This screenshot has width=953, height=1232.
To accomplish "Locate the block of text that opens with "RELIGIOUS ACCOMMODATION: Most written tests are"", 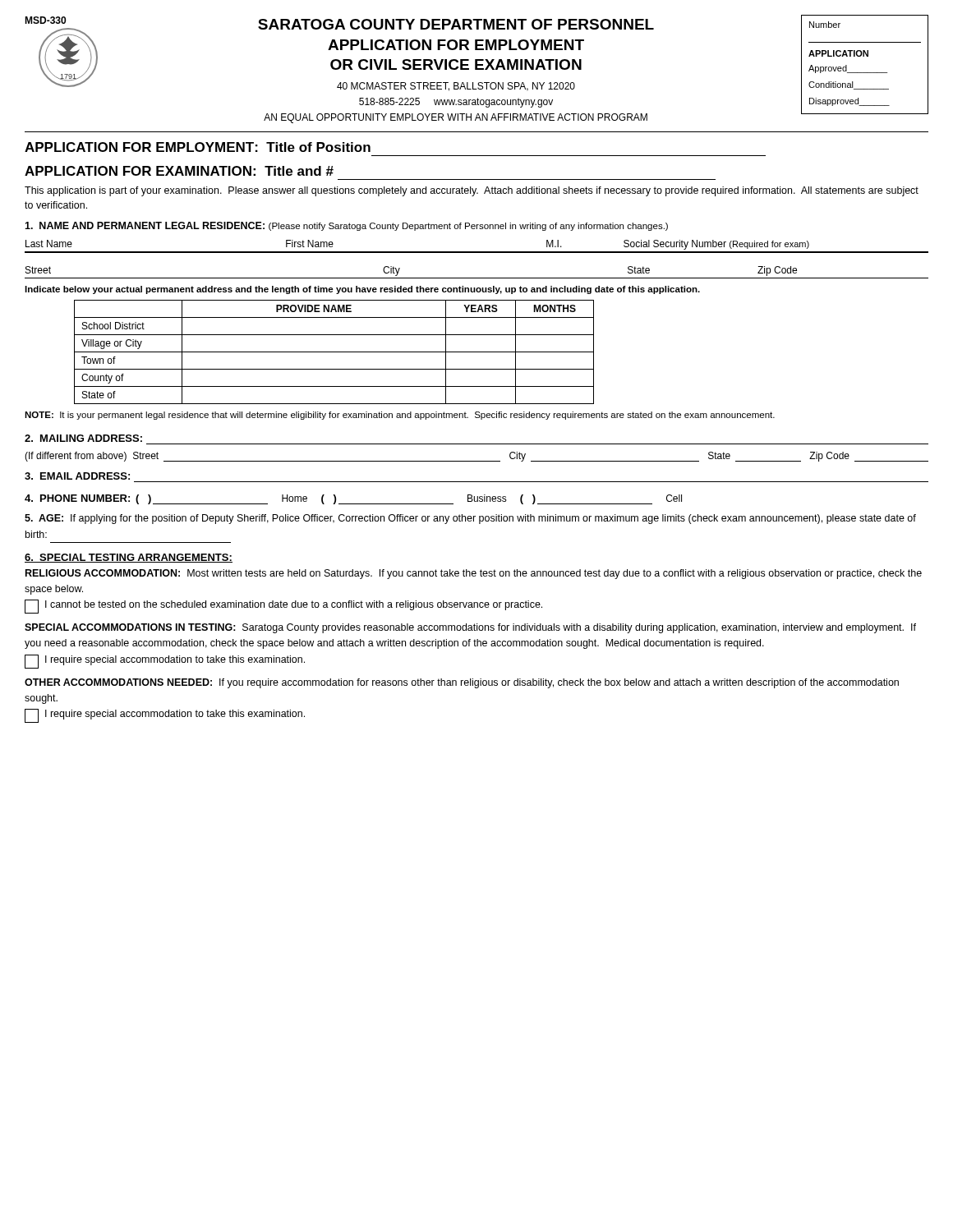I will 473,581.
